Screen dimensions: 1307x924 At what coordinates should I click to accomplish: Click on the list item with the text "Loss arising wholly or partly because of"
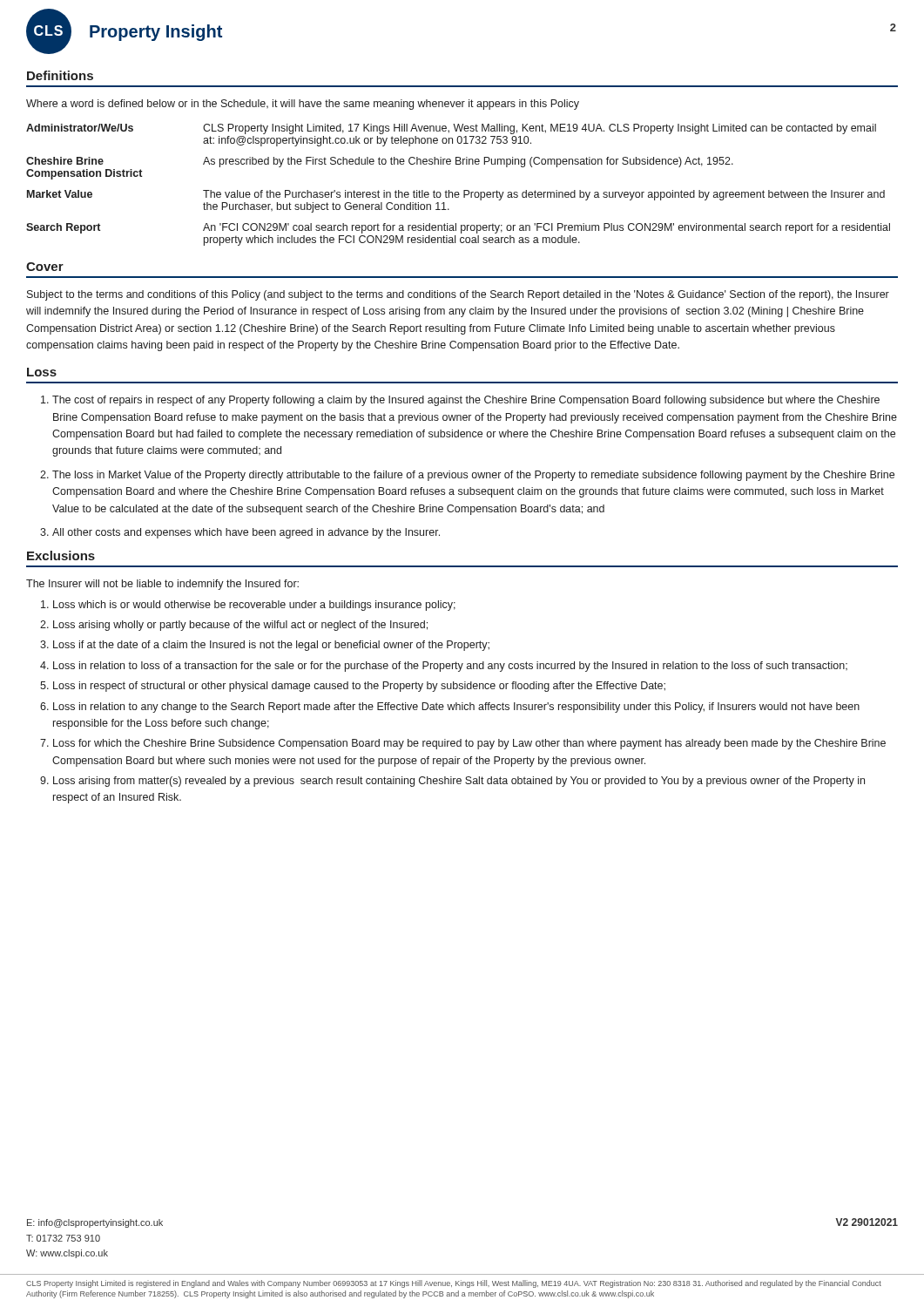point(240,625)
